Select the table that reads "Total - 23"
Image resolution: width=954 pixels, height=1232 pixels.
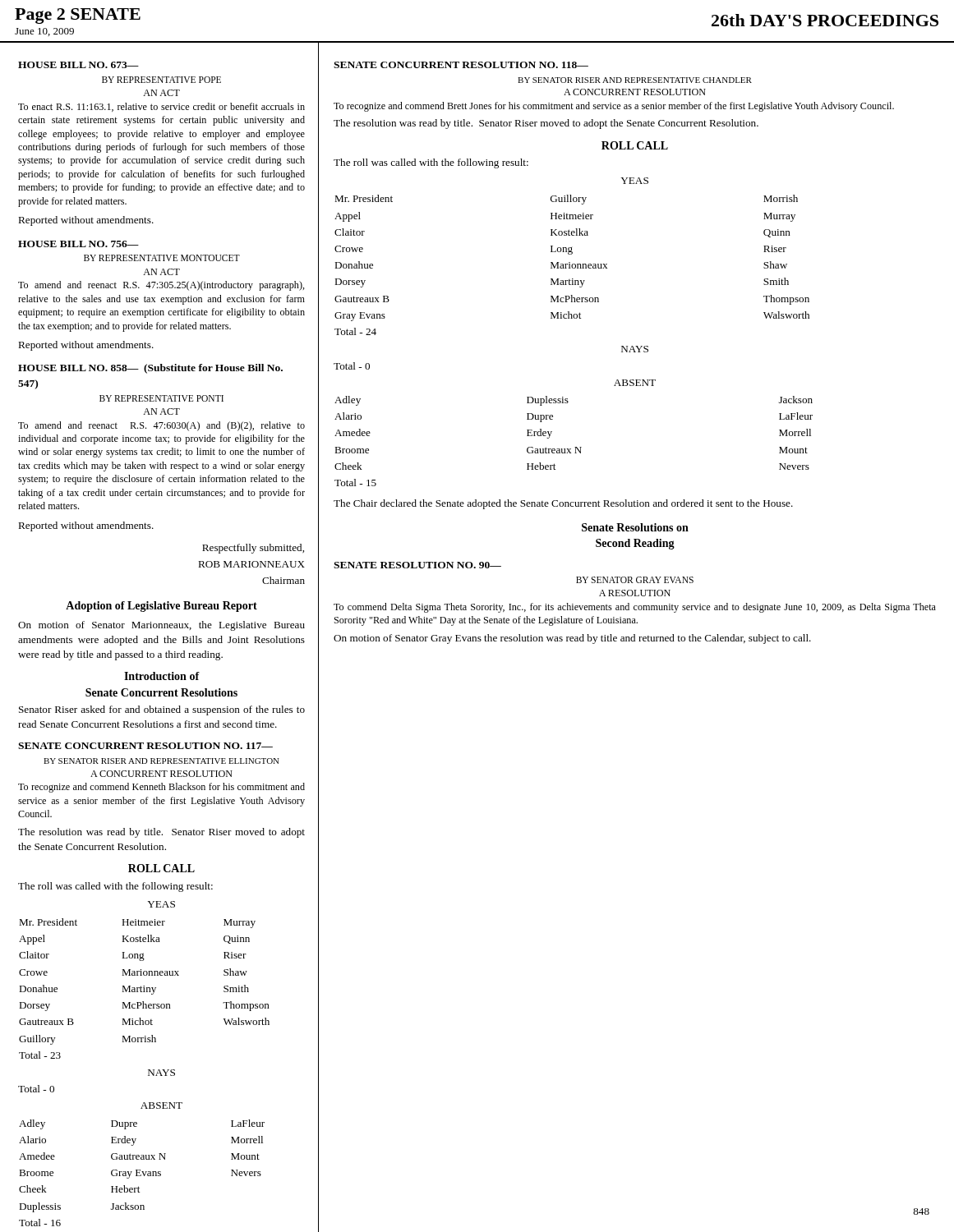(x=161, y=1073)
